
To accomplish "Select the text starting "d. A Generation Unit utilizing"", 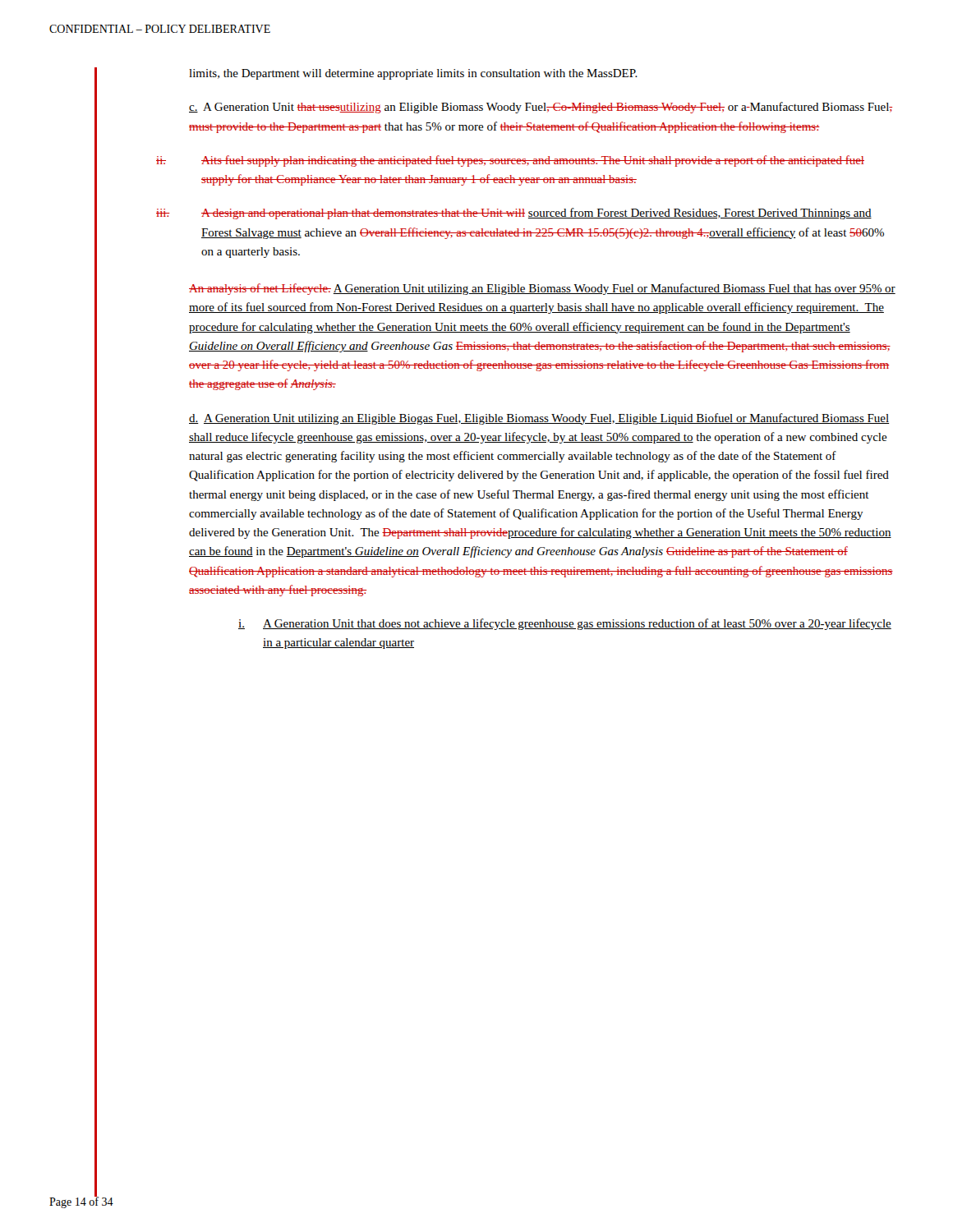I will [541, 504].
